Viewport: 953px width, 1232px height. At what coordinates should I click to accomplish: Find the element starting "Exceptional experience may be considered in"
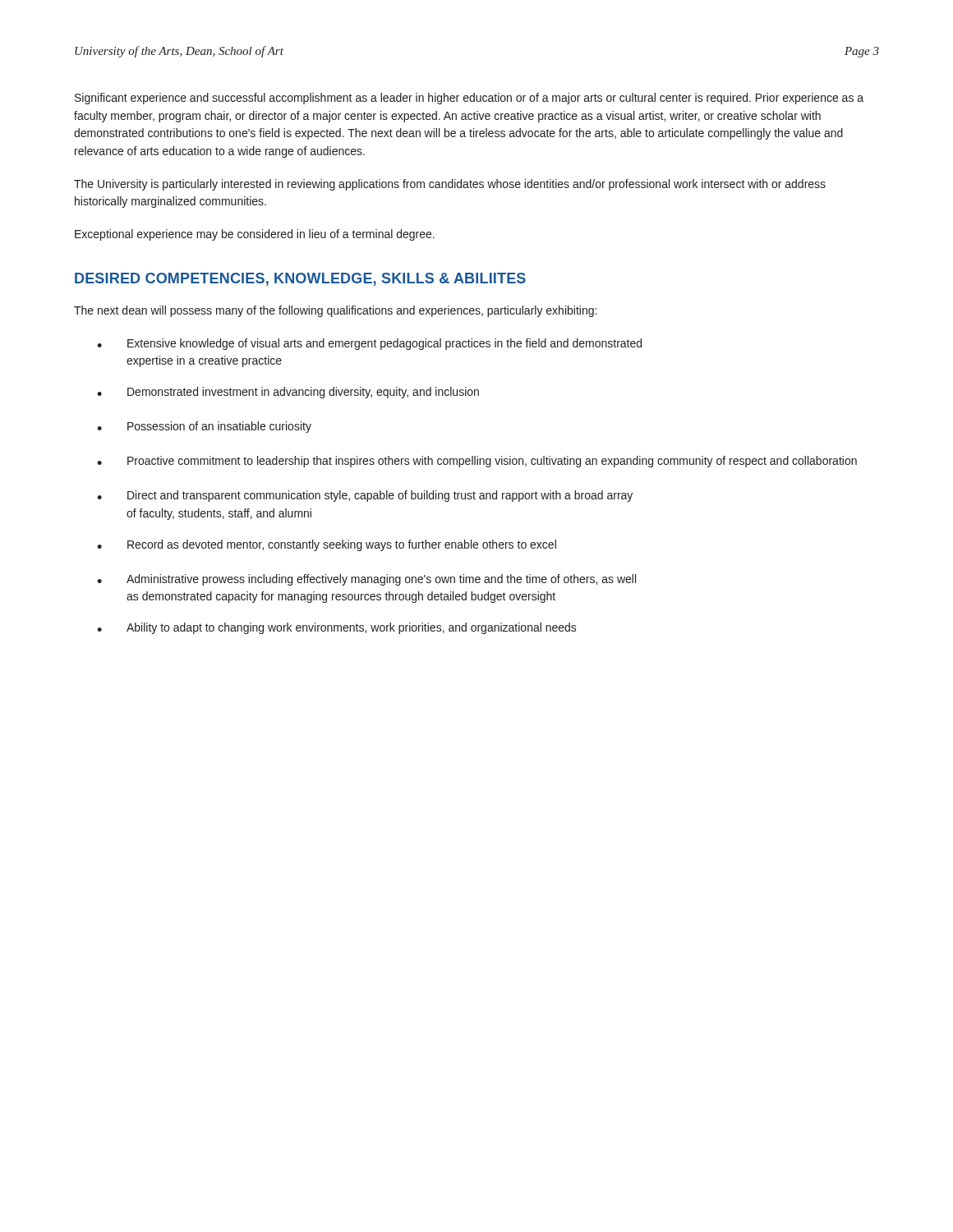[x=255, y=234]
